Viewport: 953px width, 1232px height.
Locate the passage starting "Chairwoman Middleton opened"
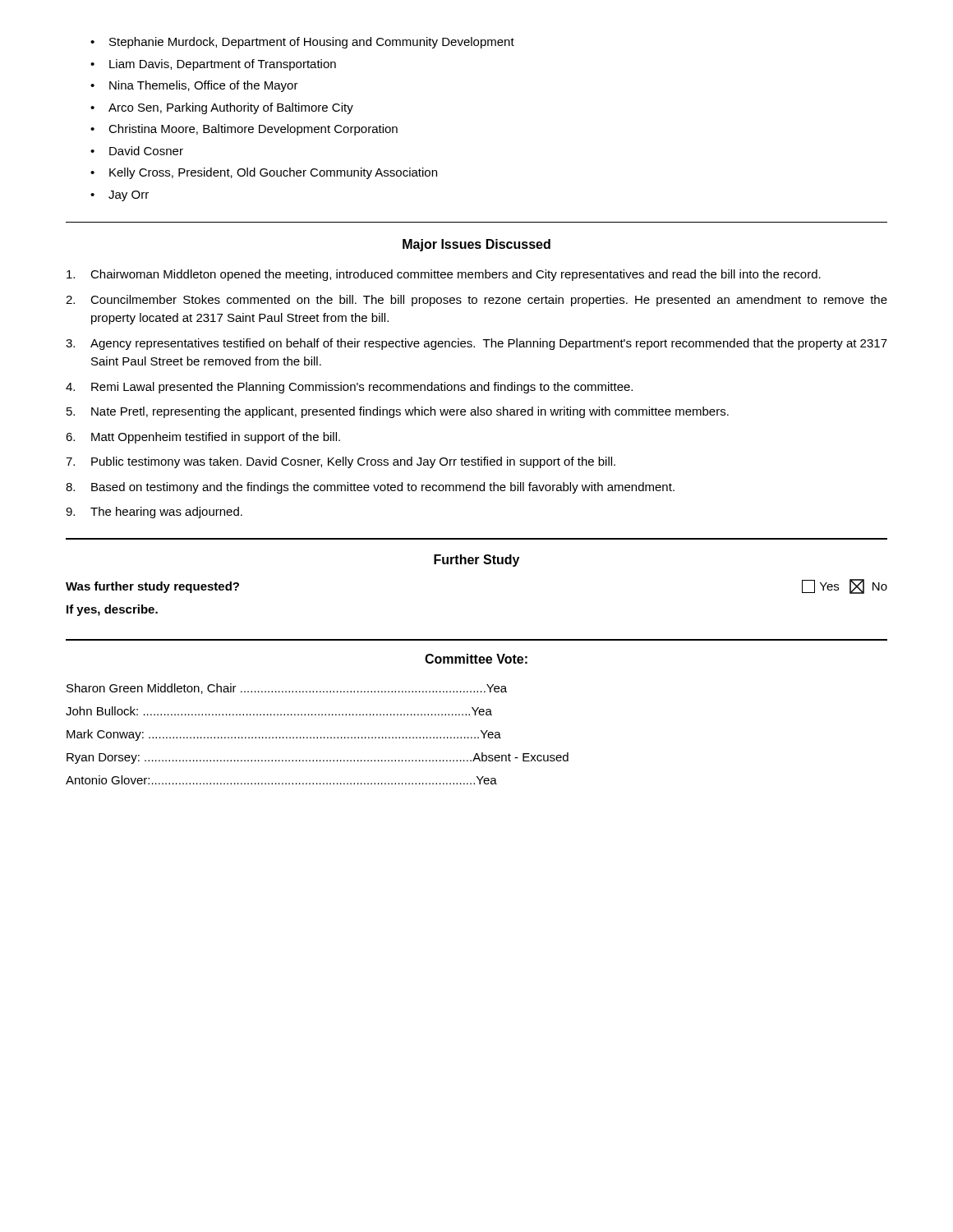pos(476,274)
